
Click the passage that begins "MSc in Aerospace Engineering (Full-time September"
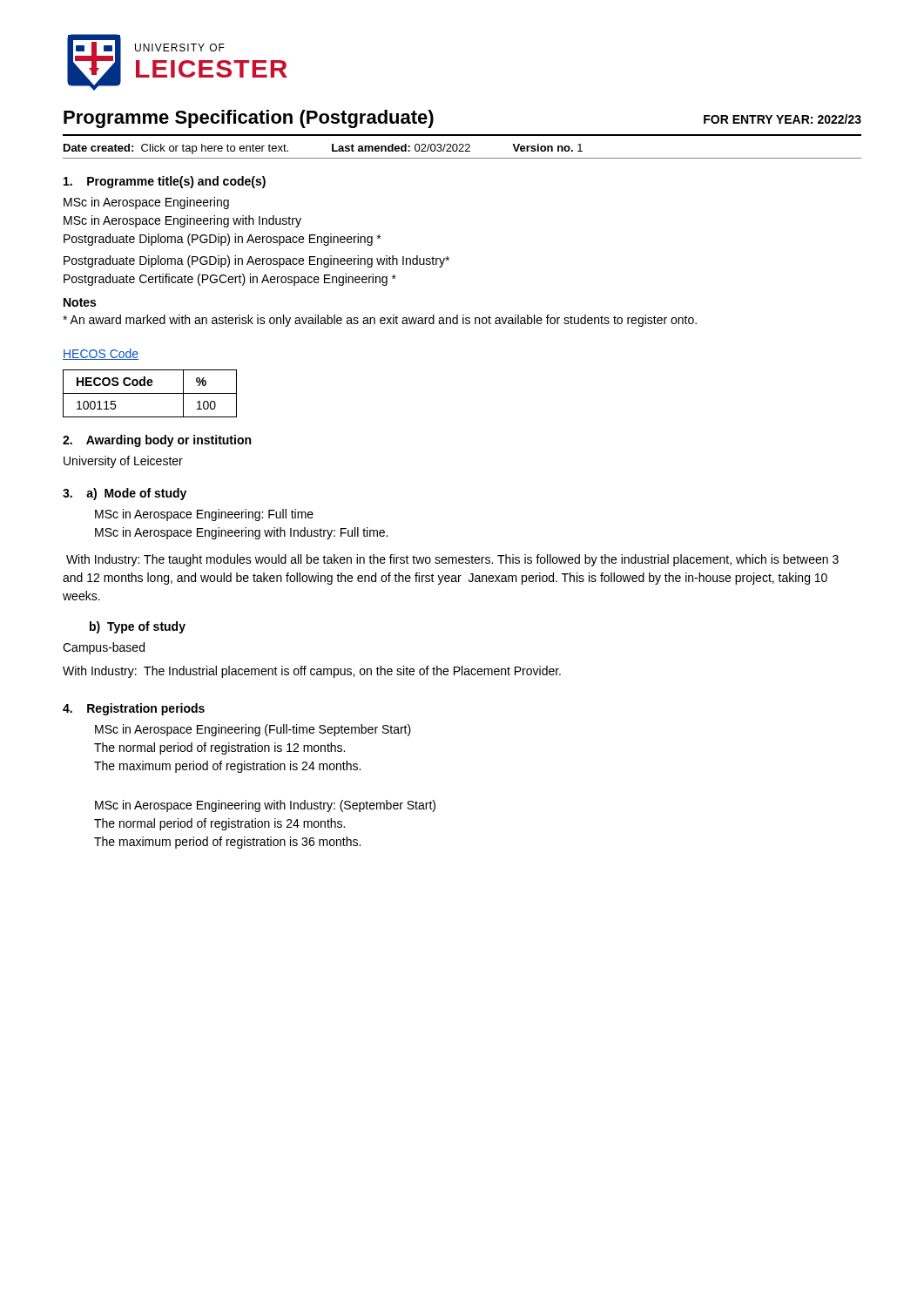253,748
